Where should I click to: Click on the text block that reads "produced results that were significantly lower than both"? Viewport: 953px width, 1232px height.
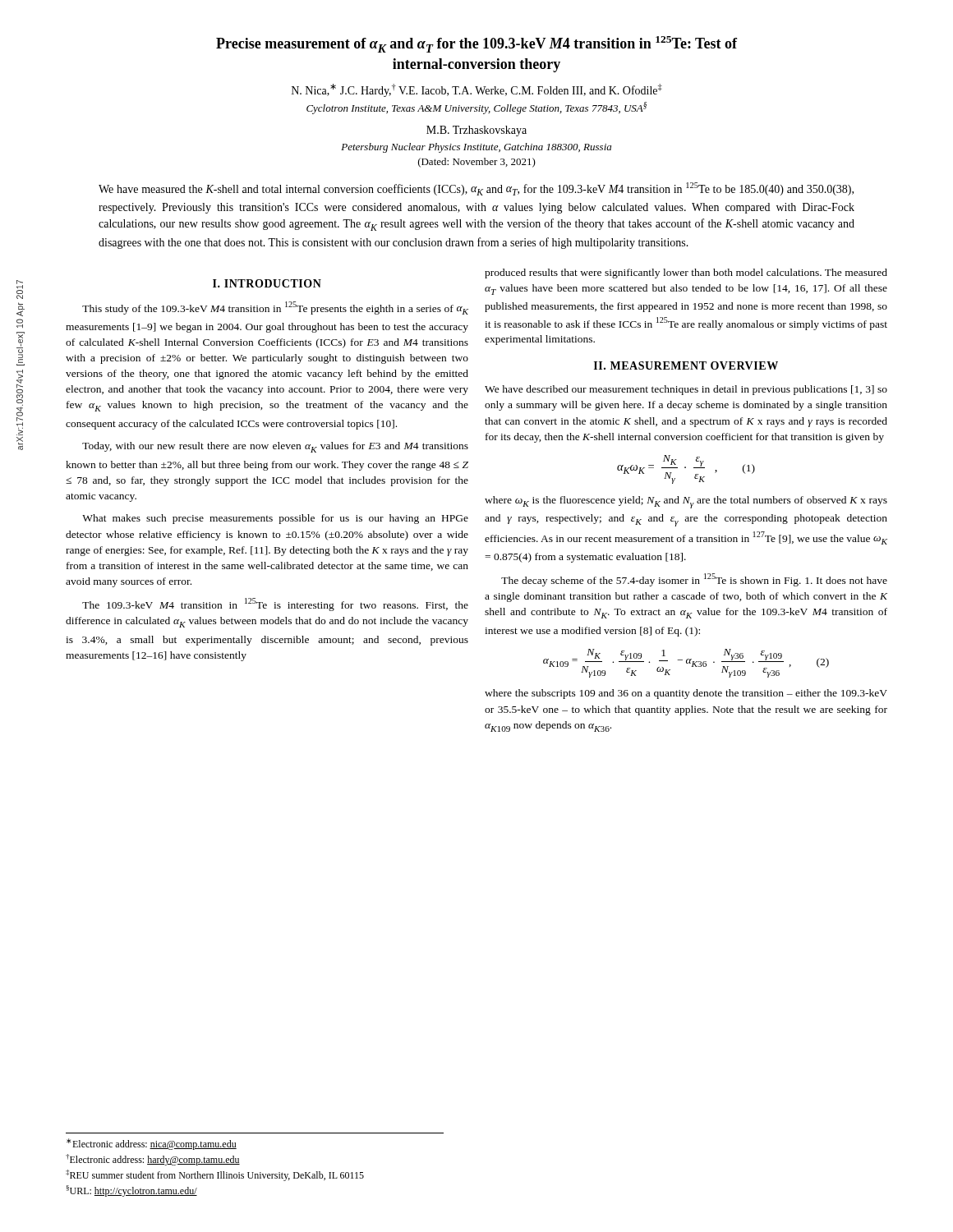tap(686, 306)
